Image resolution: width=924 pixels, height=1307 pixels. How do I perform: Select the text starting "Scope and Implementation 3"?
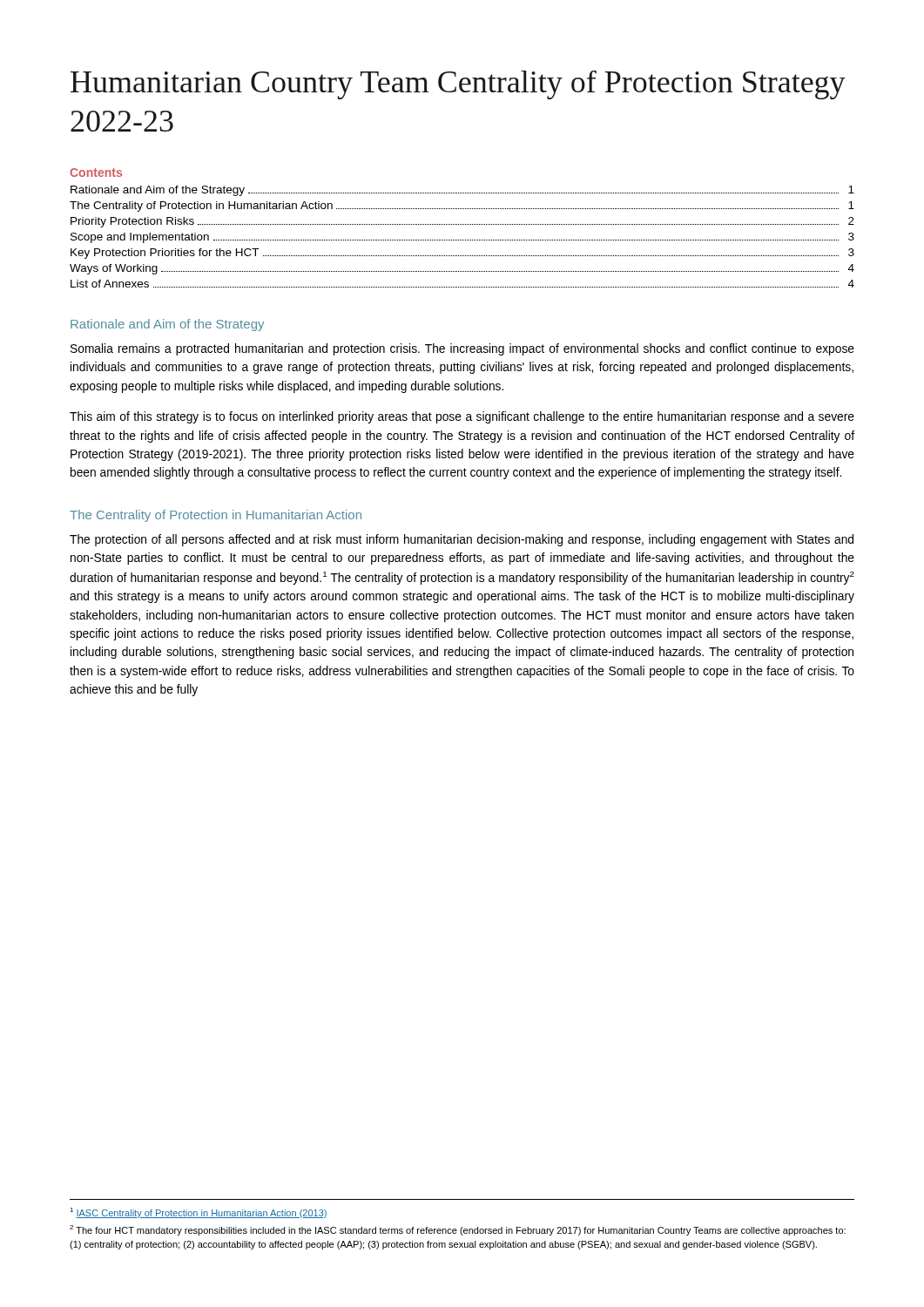pos(462,237)
